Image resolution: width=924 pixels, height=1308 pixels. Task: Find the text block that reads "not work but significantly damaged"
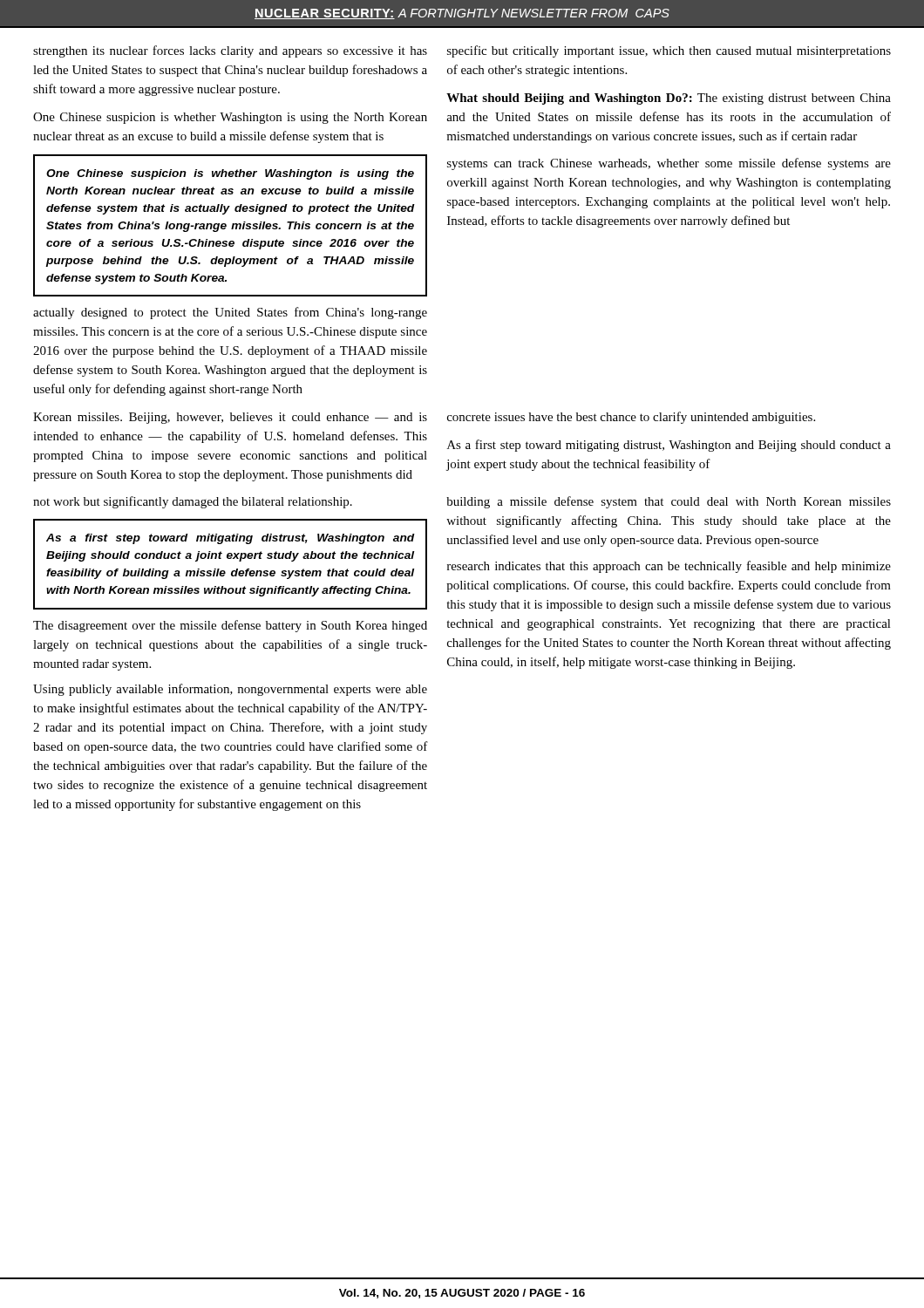click(x=230, y=654)
